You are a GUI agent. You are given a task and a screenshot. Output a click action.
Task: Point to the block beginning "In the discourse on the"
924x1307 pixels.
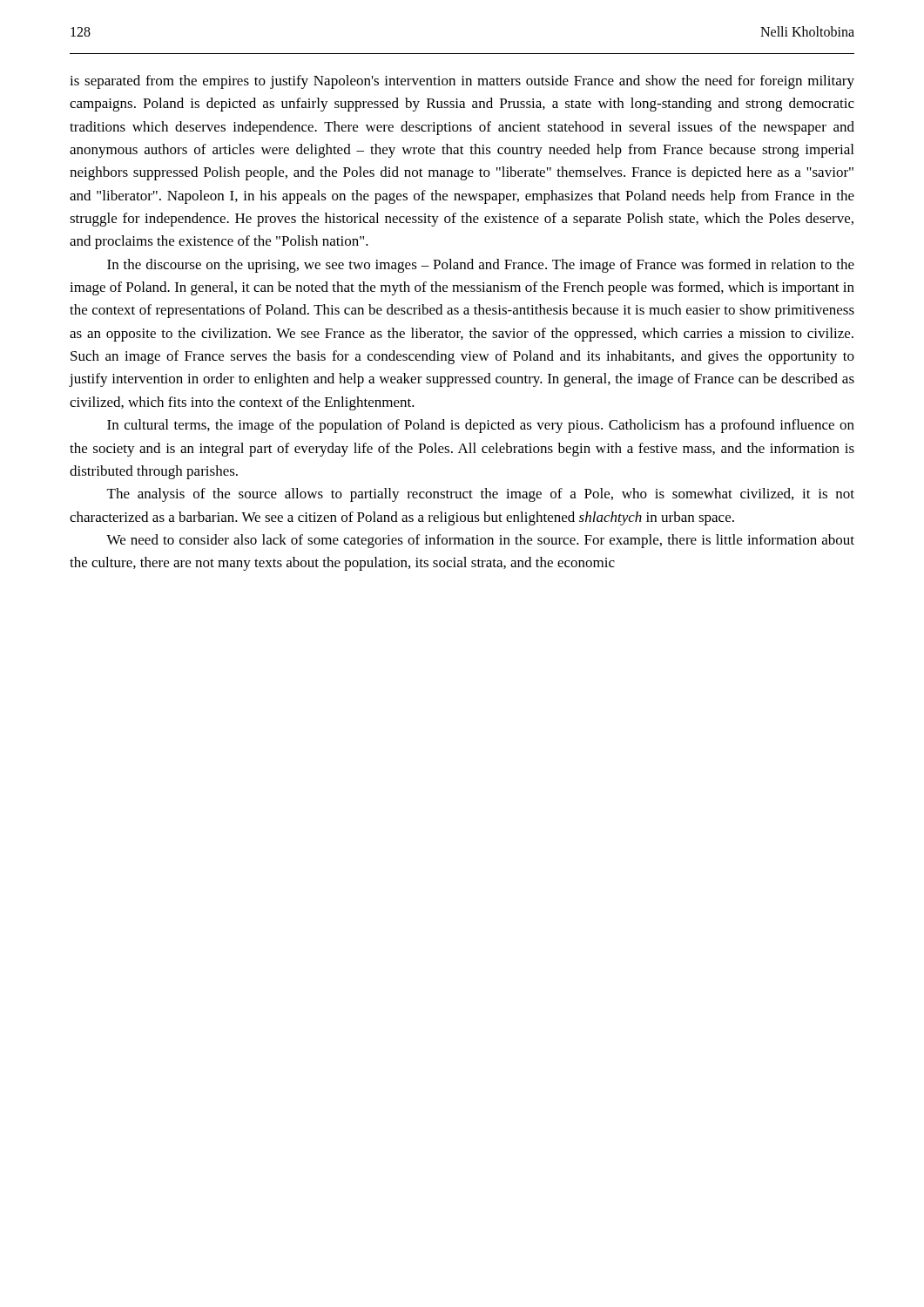point(462,334)
